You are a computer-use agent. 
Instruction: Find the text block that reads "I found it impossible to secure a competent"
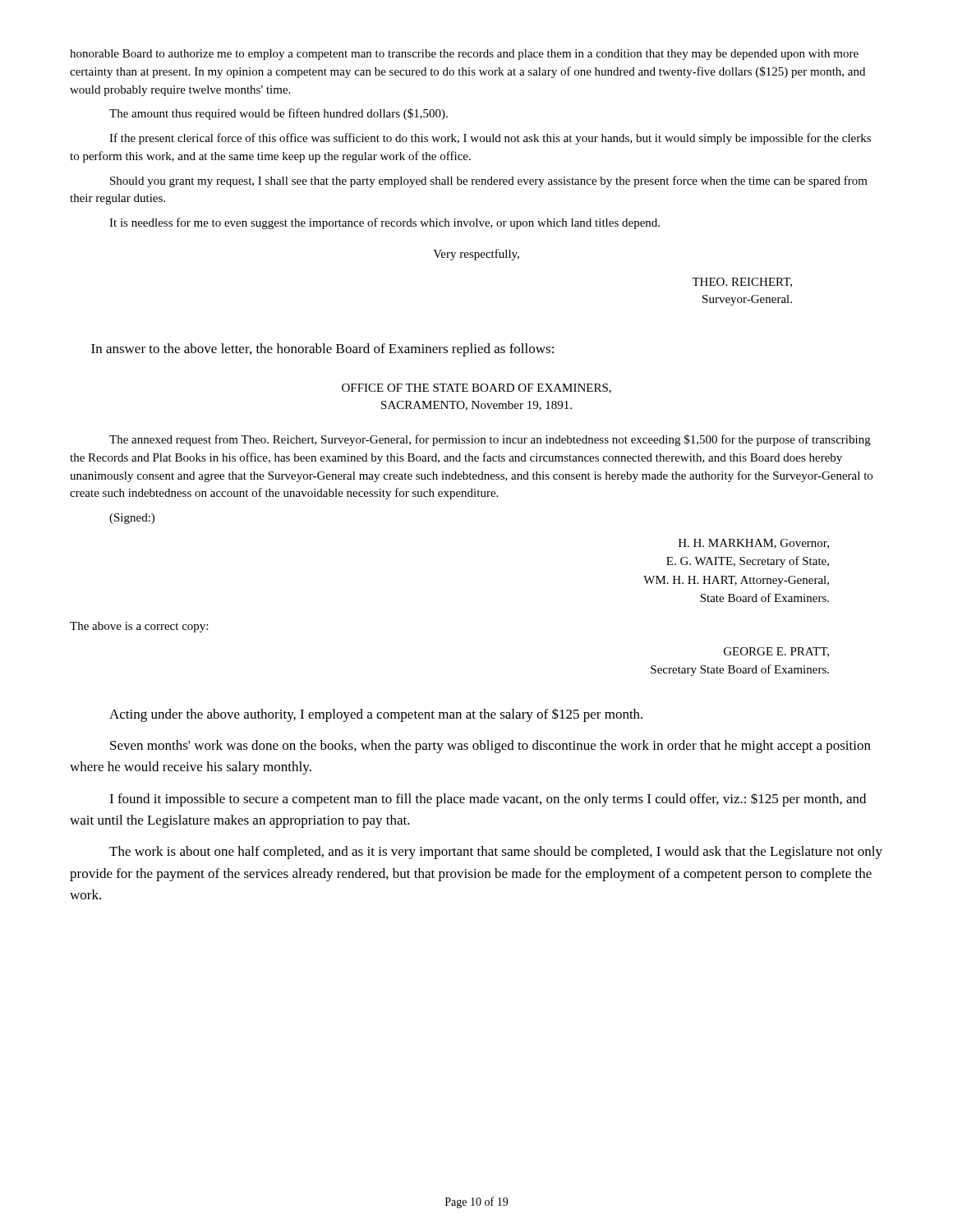(x=468, y=809)
